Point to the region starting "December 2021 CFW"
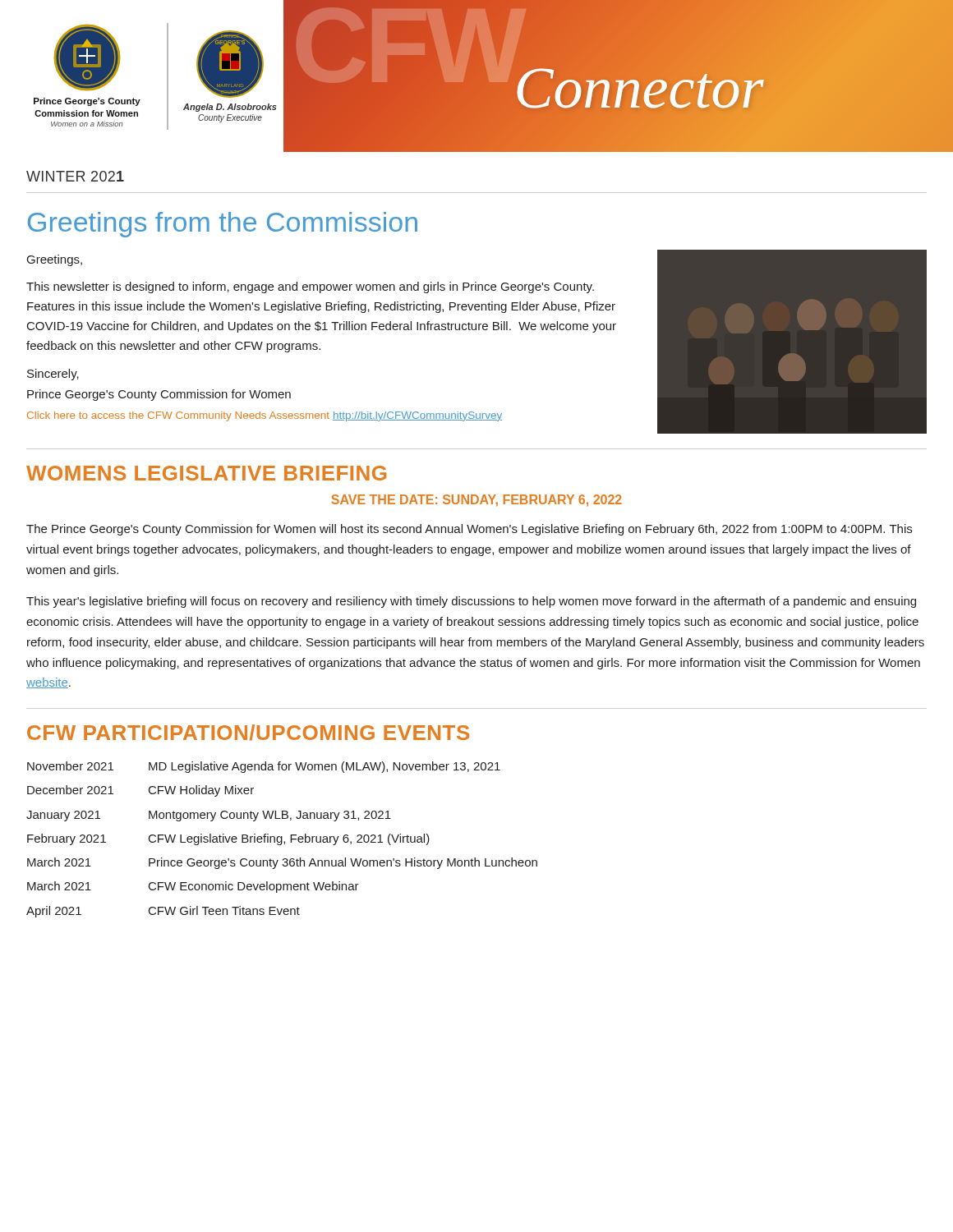953x1232 pixels. click(140, 790)
